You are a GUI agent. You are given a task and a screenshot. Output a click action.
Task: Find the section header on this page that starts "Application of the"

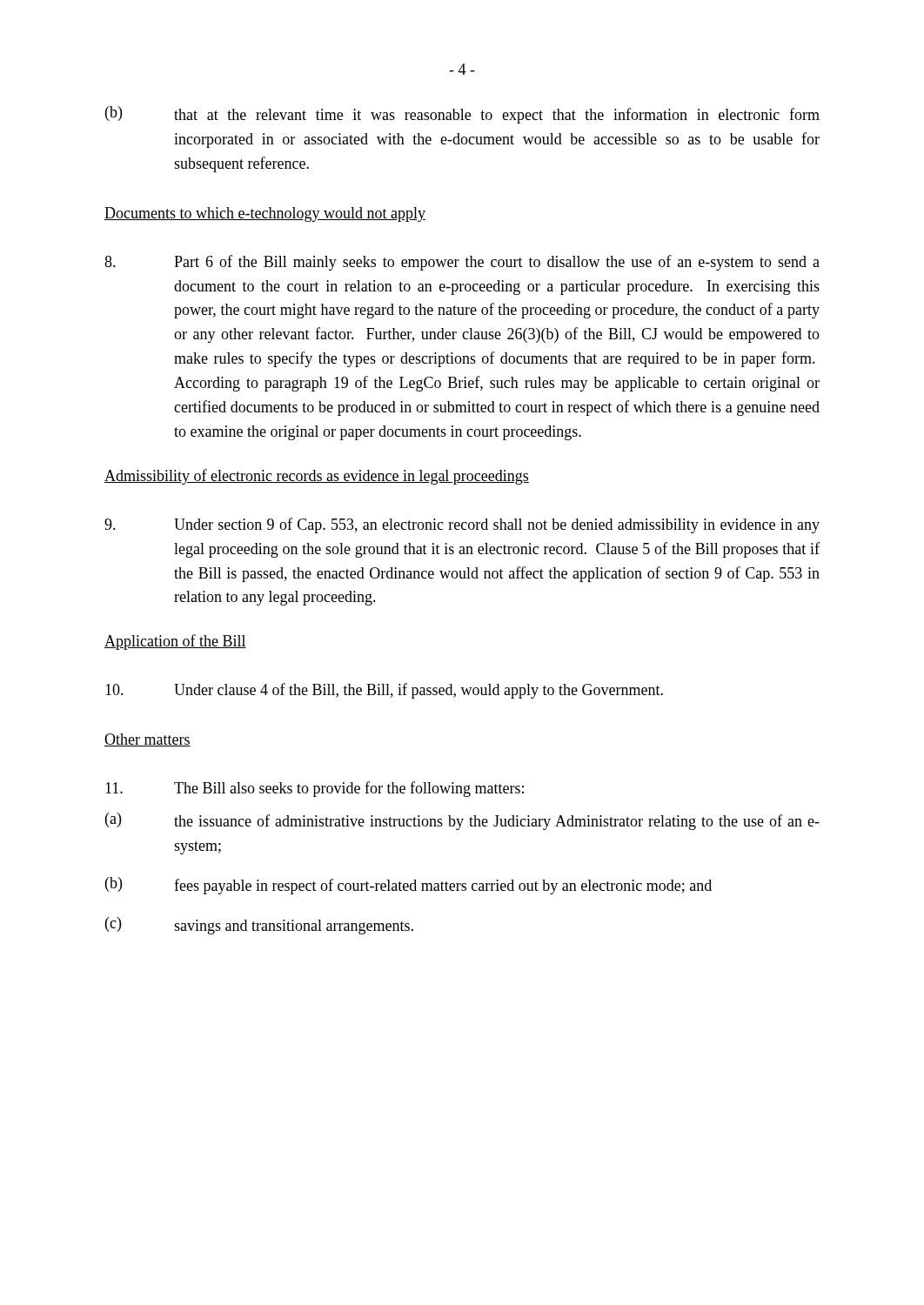[x=175, y=642]
